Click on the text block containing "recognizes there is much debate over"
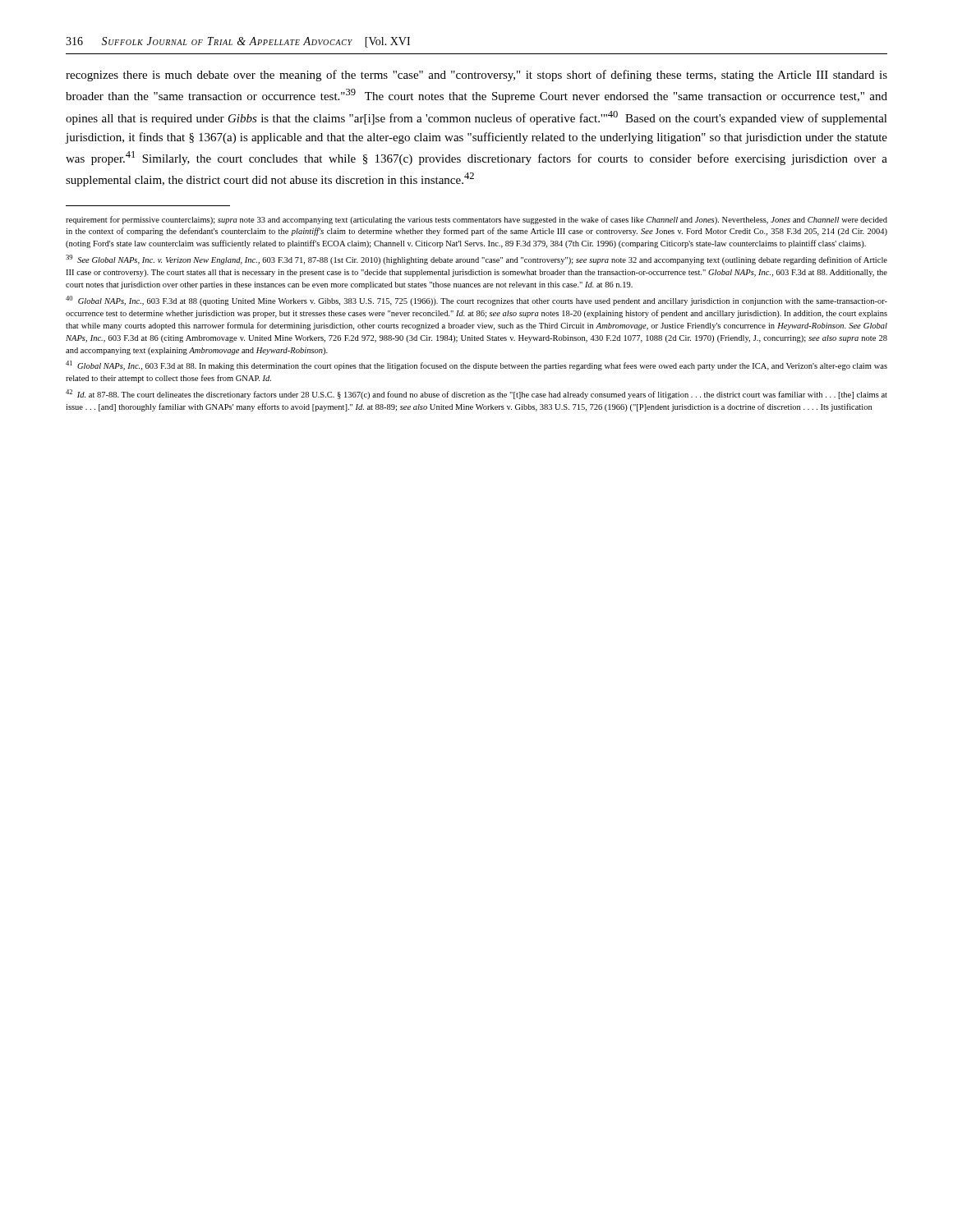953x1232 pixels. [x=476, y=128]
